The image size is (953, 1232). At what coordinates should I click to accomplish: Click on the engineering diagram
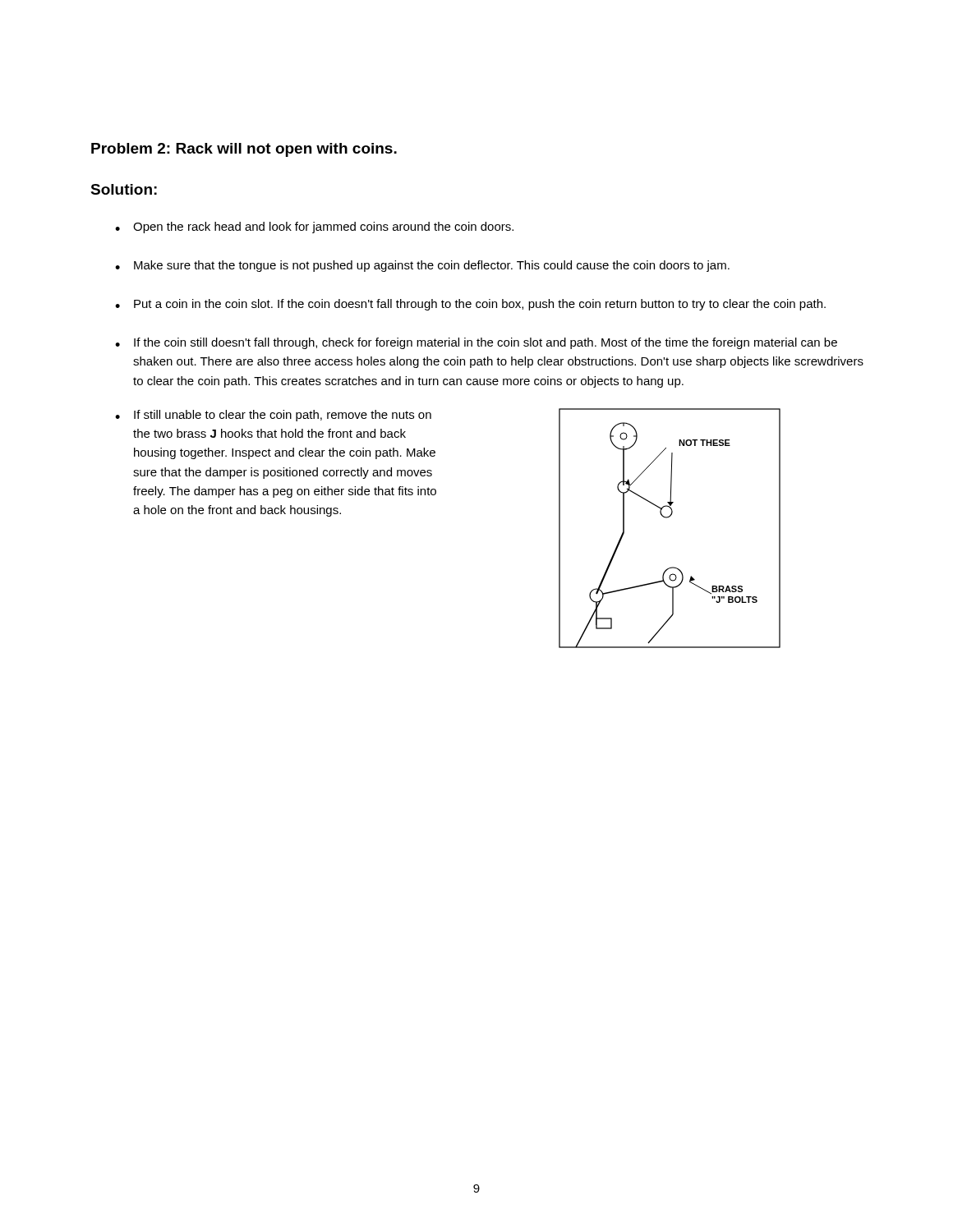[670, 532]
